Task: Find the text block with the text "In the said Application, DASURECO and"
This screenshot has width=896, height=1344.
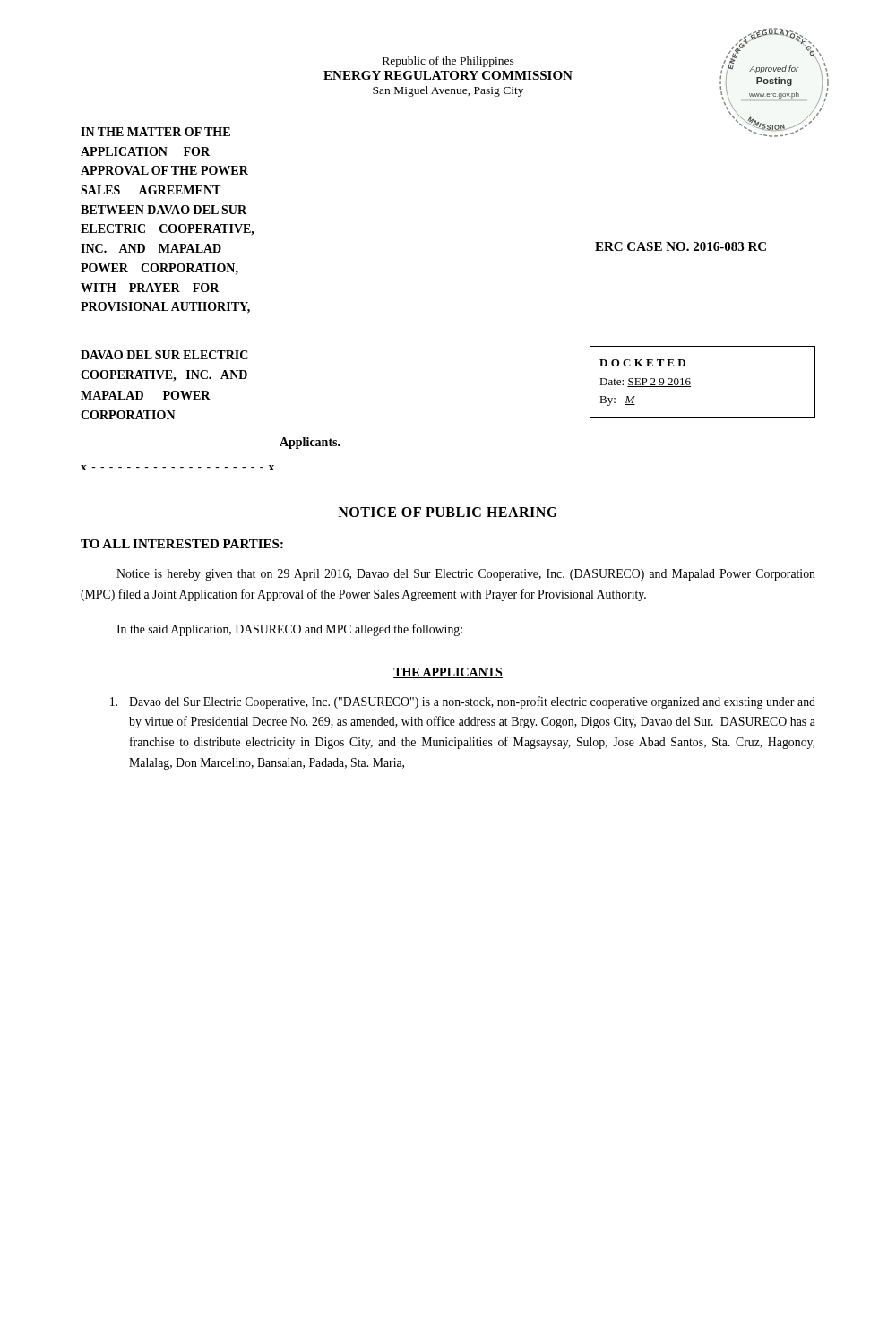Action: [x=290, y=629]
